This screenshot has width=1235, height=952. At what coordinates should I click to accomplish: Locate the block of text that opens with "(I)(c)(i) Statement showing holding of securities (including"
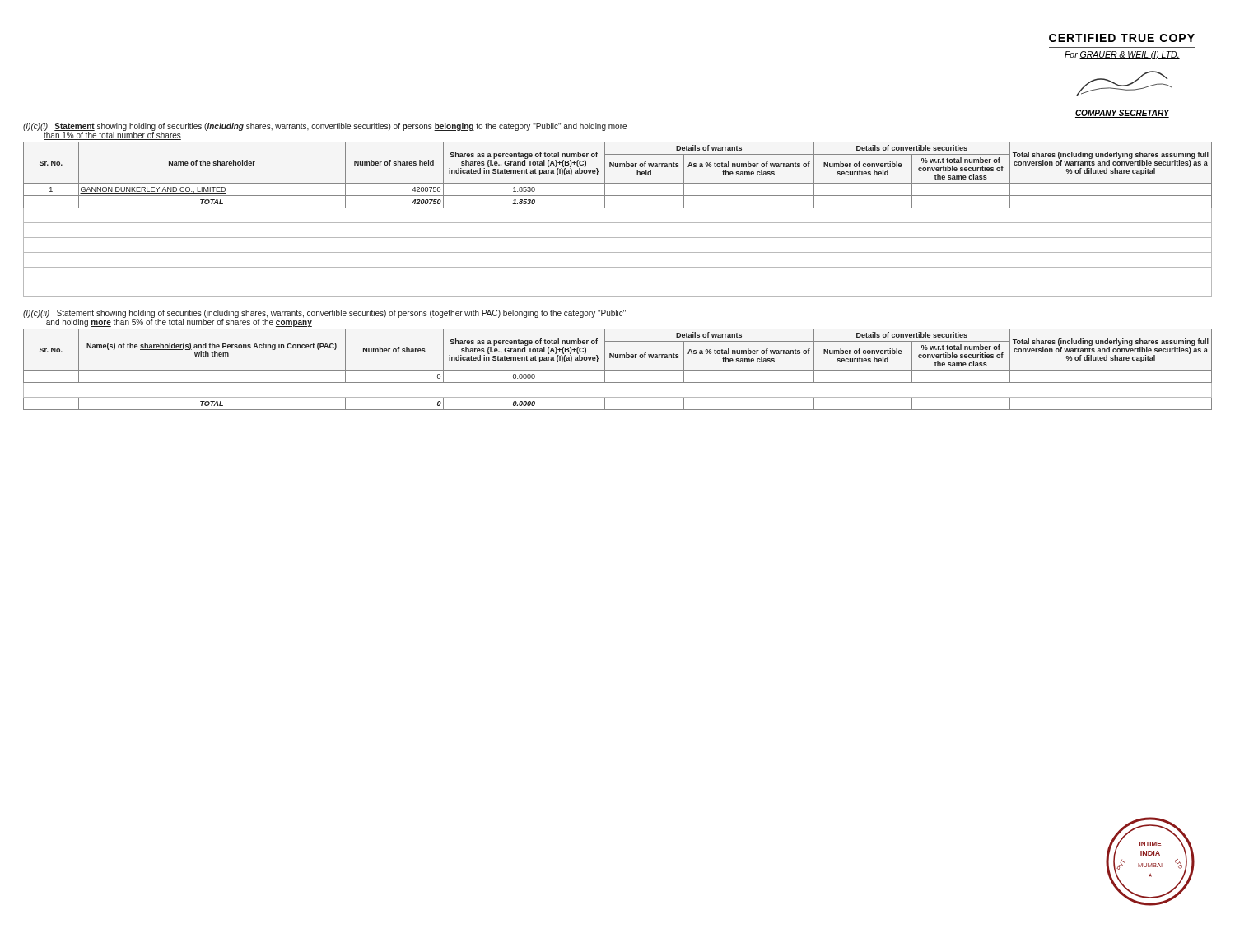325,131
